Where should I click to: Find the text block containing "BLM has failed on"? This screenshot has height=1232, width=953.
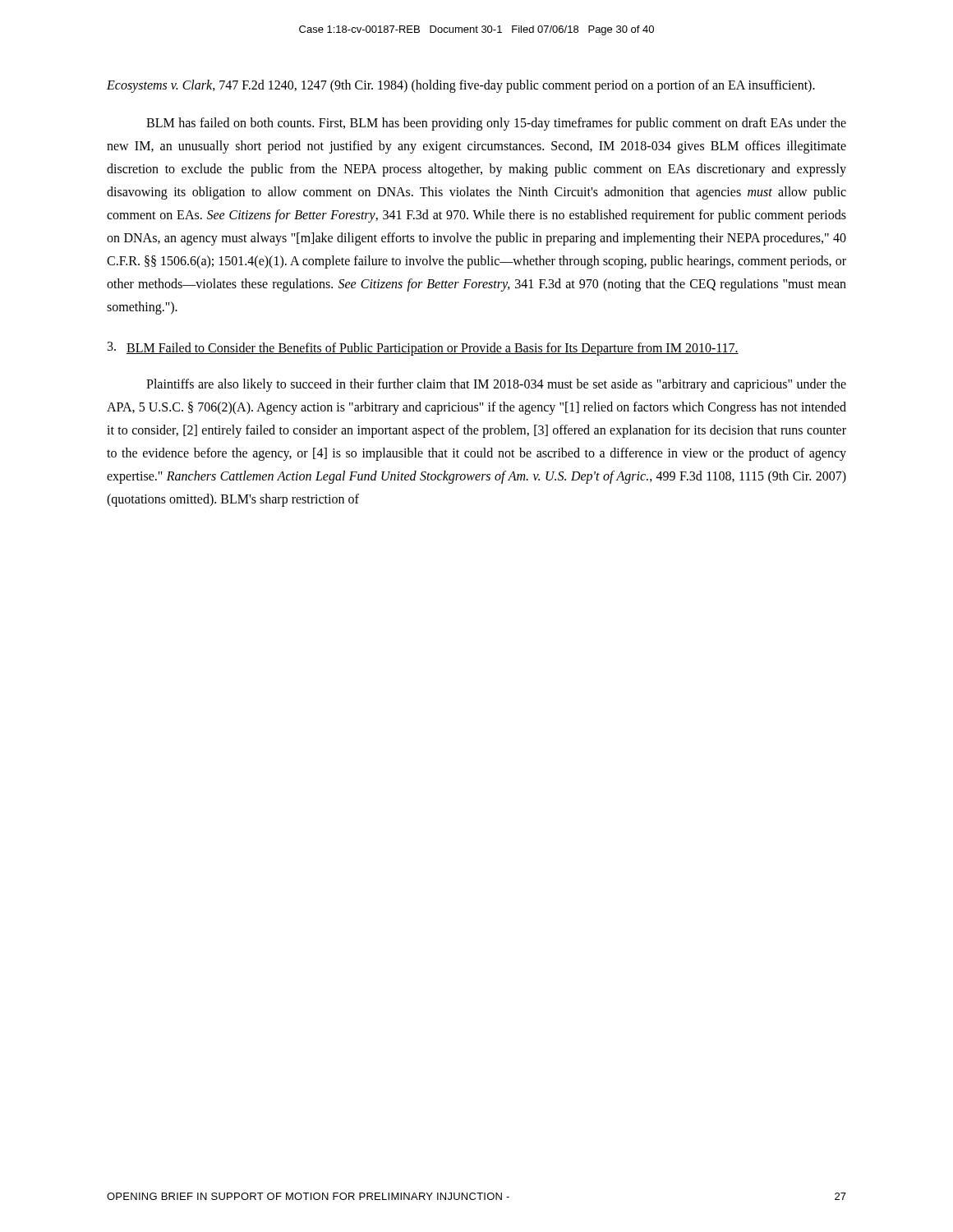pyautogui.click(x=476, y=215)
